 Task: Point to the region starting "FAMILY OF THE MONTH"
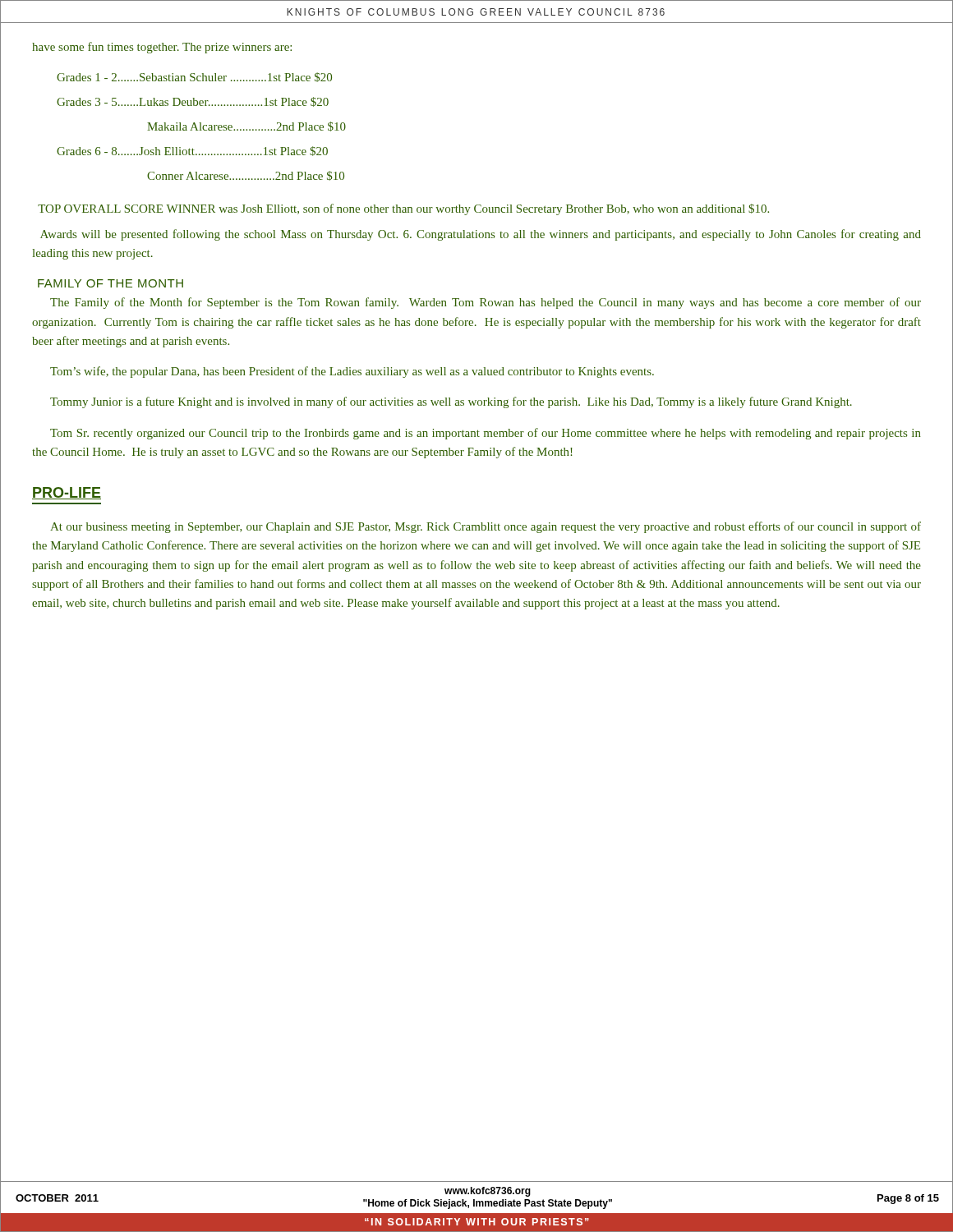111,283
